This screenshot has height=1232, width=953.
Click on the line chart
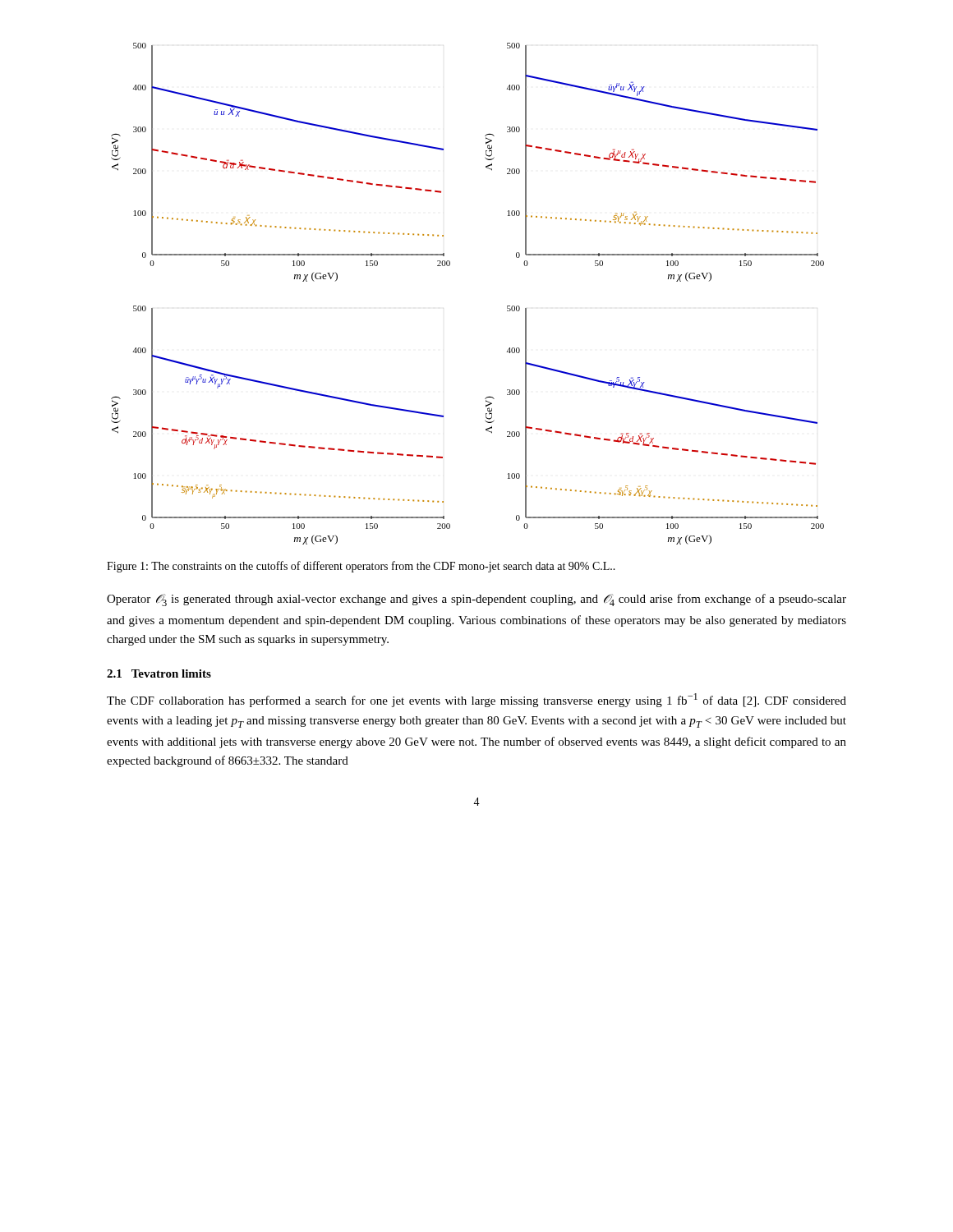tap(476, 292)
